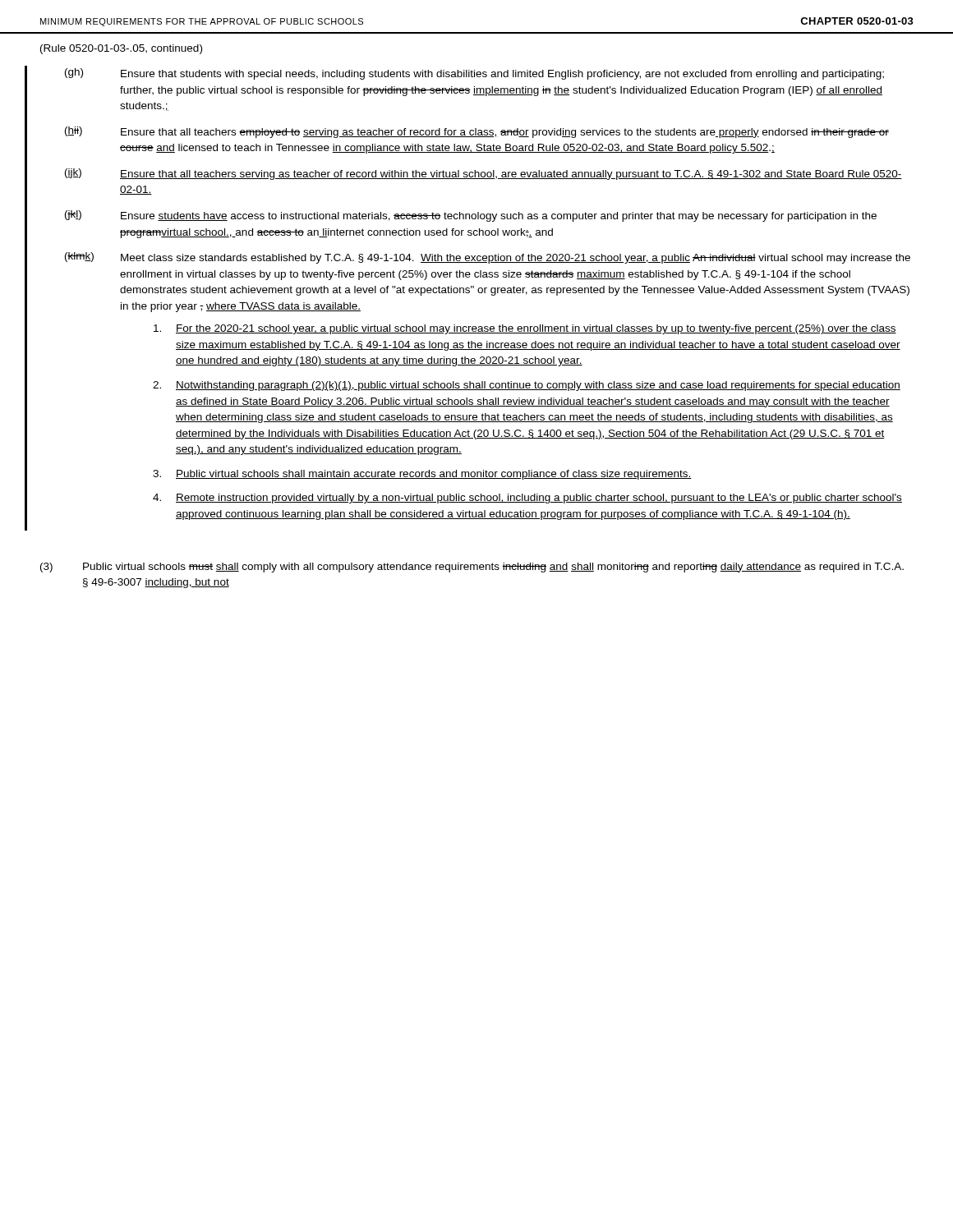This screenshot has height=1232, width=953.
Task: Point to the block starting "(jkl) Ensure students"
Action: [489, 224]
